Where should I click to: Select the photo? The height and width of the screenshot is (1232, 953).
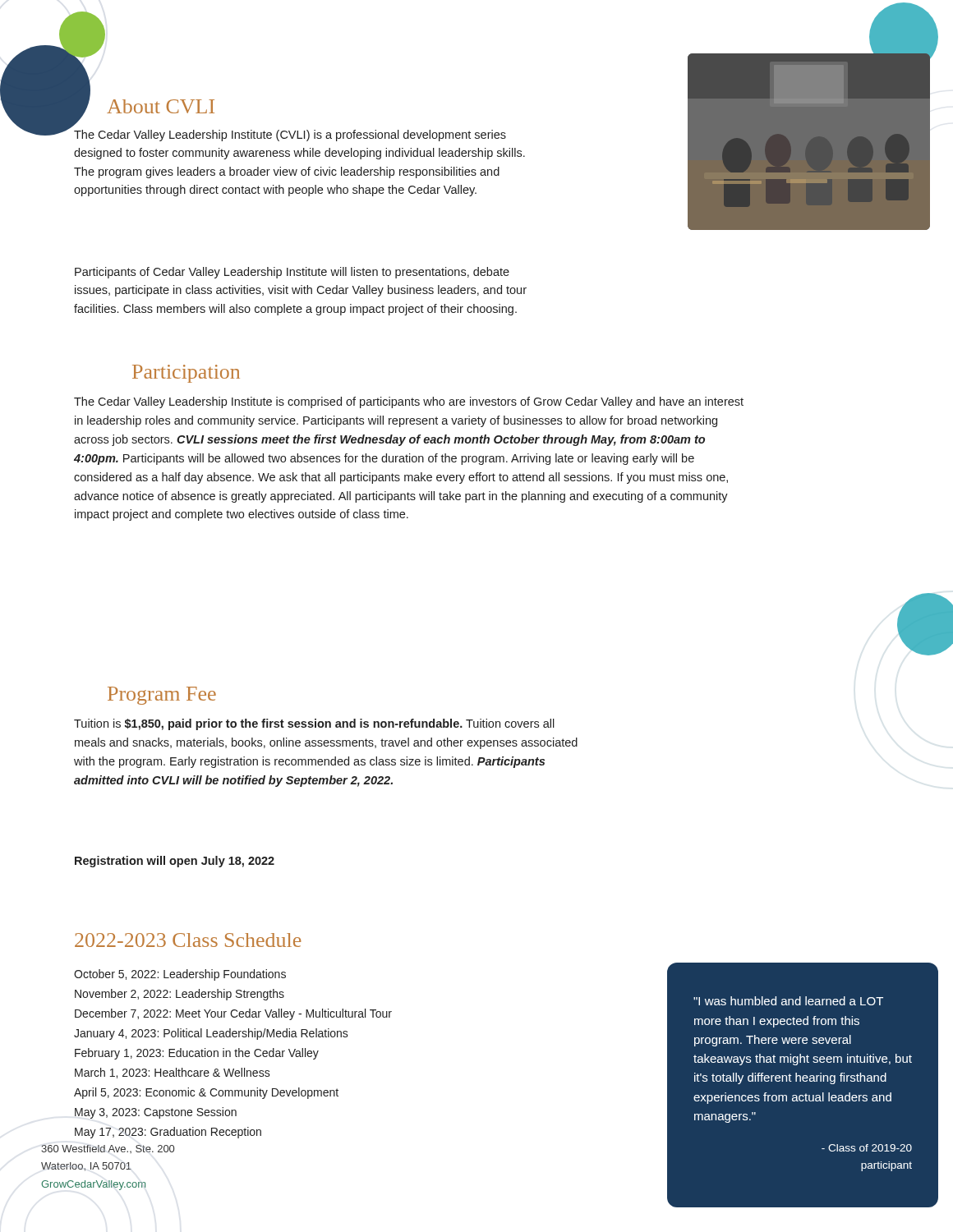pos(809,142)
